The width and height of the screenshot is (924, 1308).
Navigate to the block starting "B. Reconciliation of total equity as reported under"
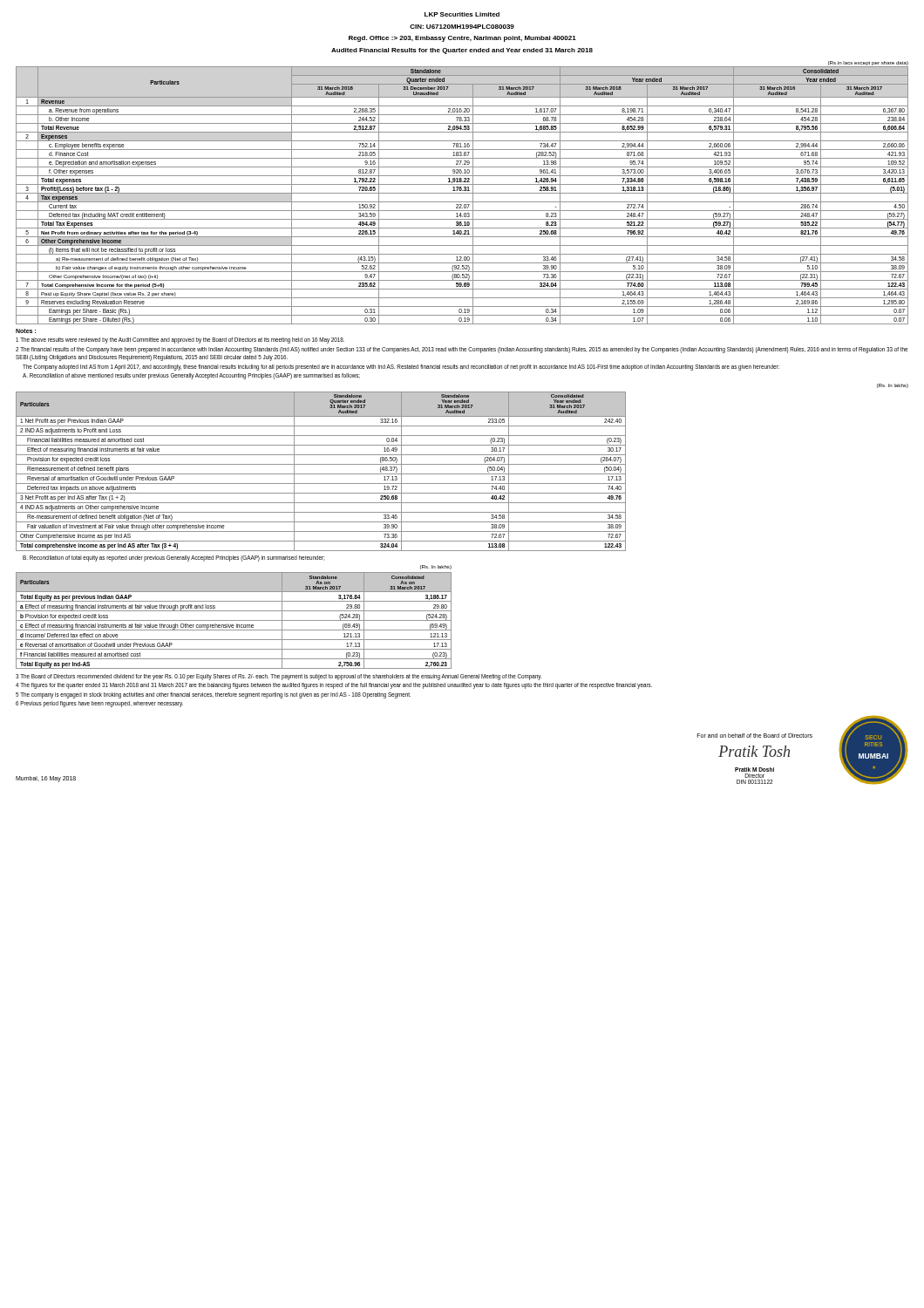(174, 557)
